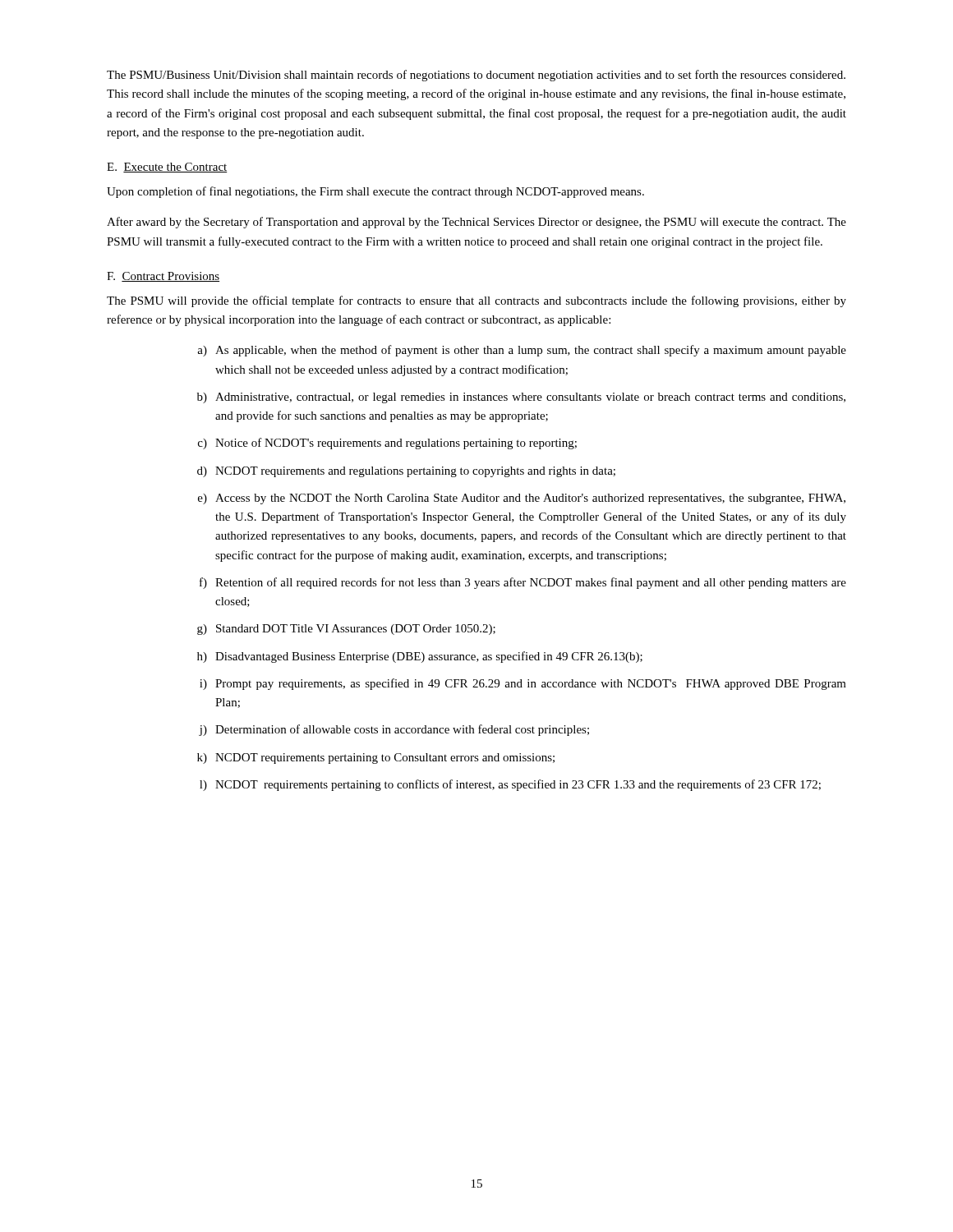Screen dimensions: 1232x953
Task: Where is the passage that starts "The PSMU will provide"?
Action: click(x=476, y=310)
